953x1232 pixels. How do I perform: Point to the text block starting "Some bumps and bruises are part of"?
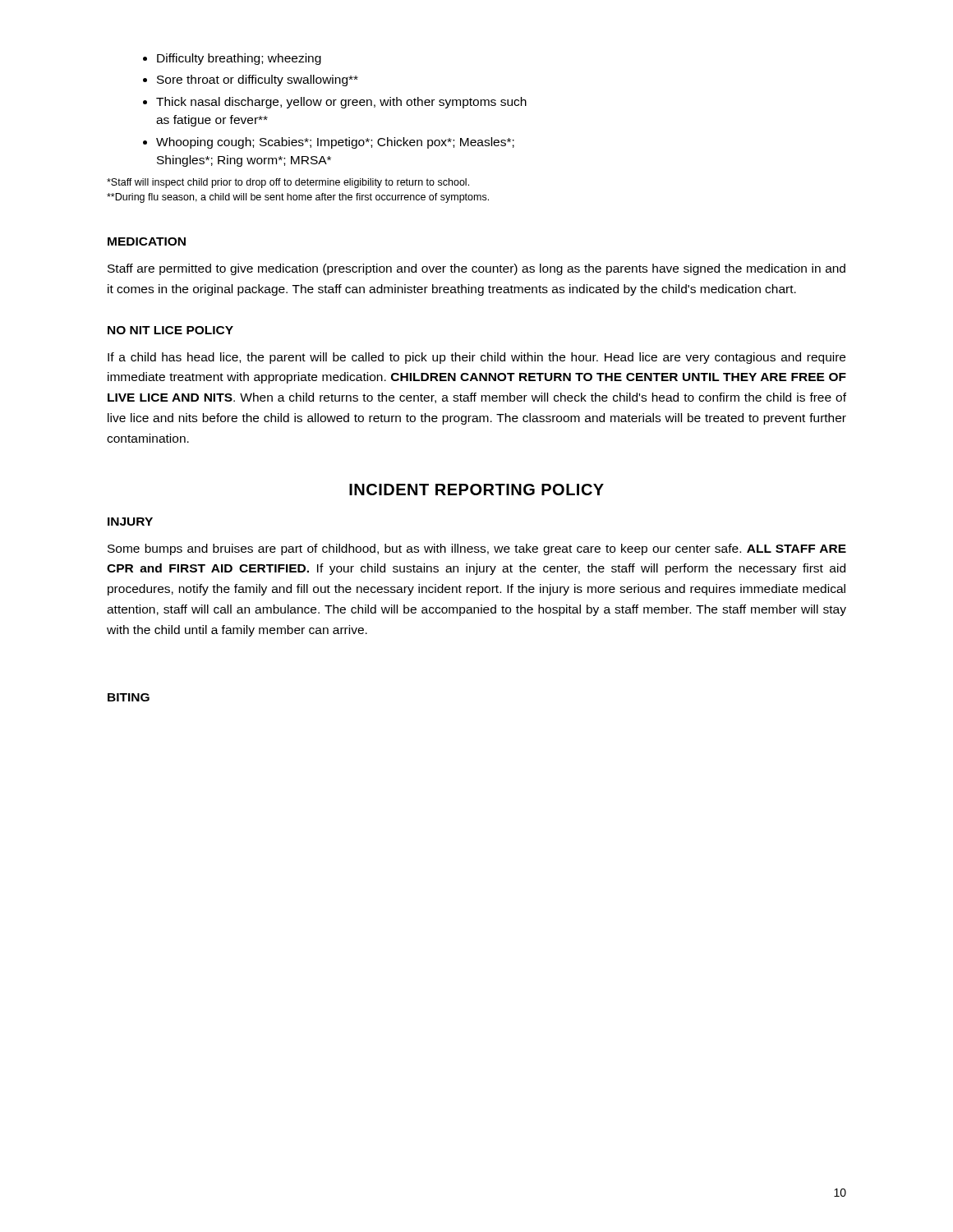click(x=476, y=589)
